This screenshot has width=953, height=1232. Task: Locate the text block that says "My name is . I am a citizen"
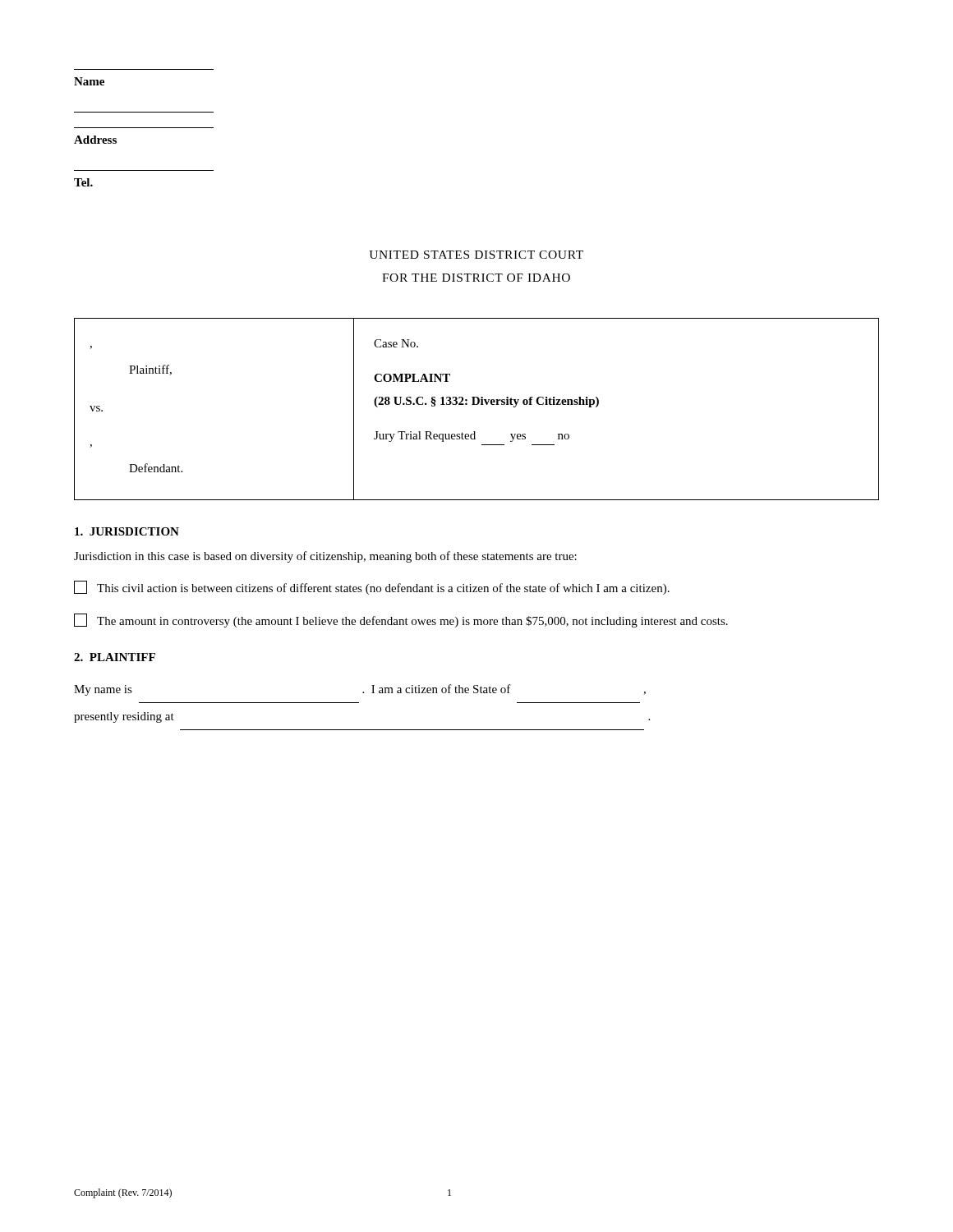[x=360, y=693]
